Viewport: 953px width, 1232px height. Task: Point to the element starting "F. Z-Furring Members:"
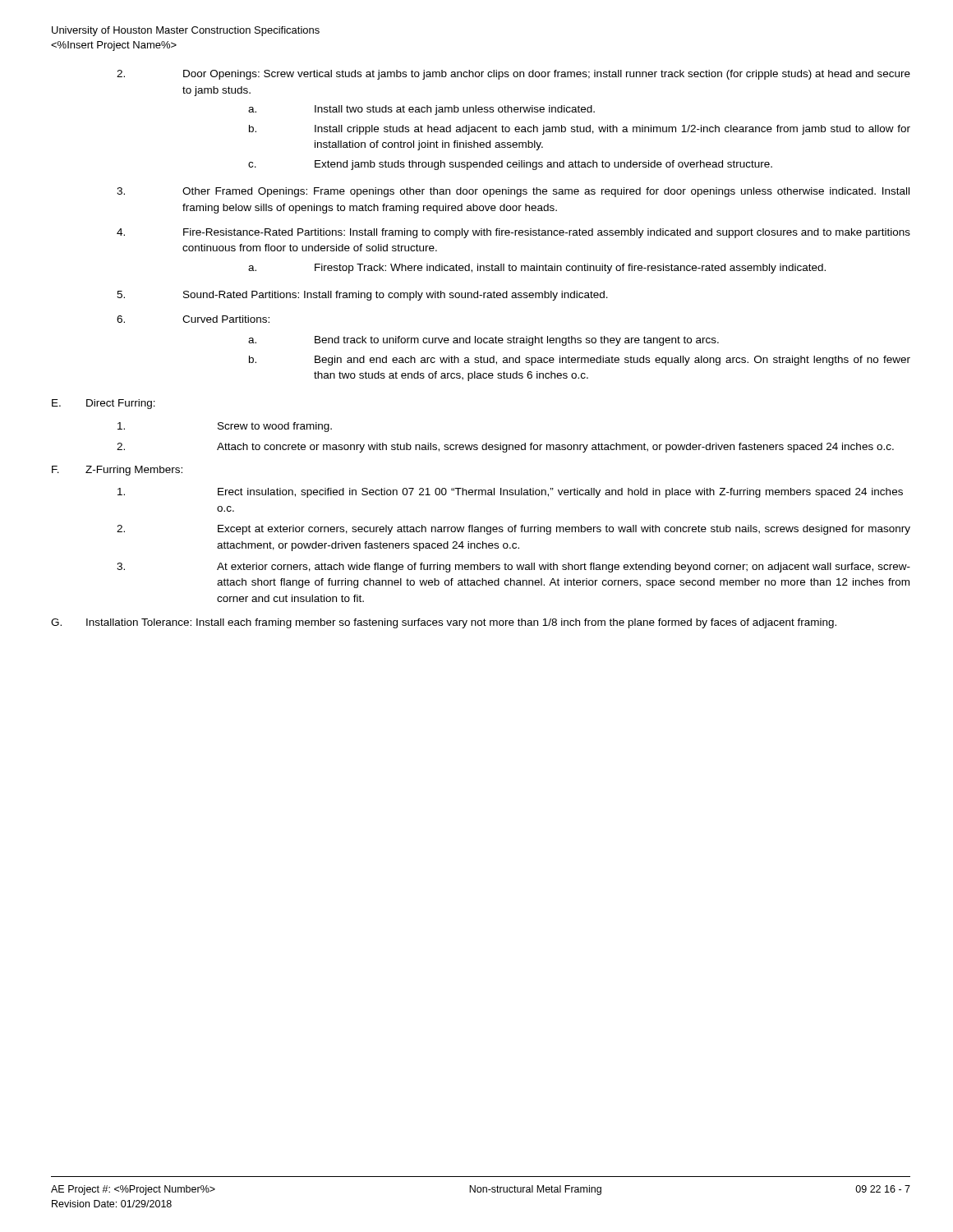coord(117,471)
